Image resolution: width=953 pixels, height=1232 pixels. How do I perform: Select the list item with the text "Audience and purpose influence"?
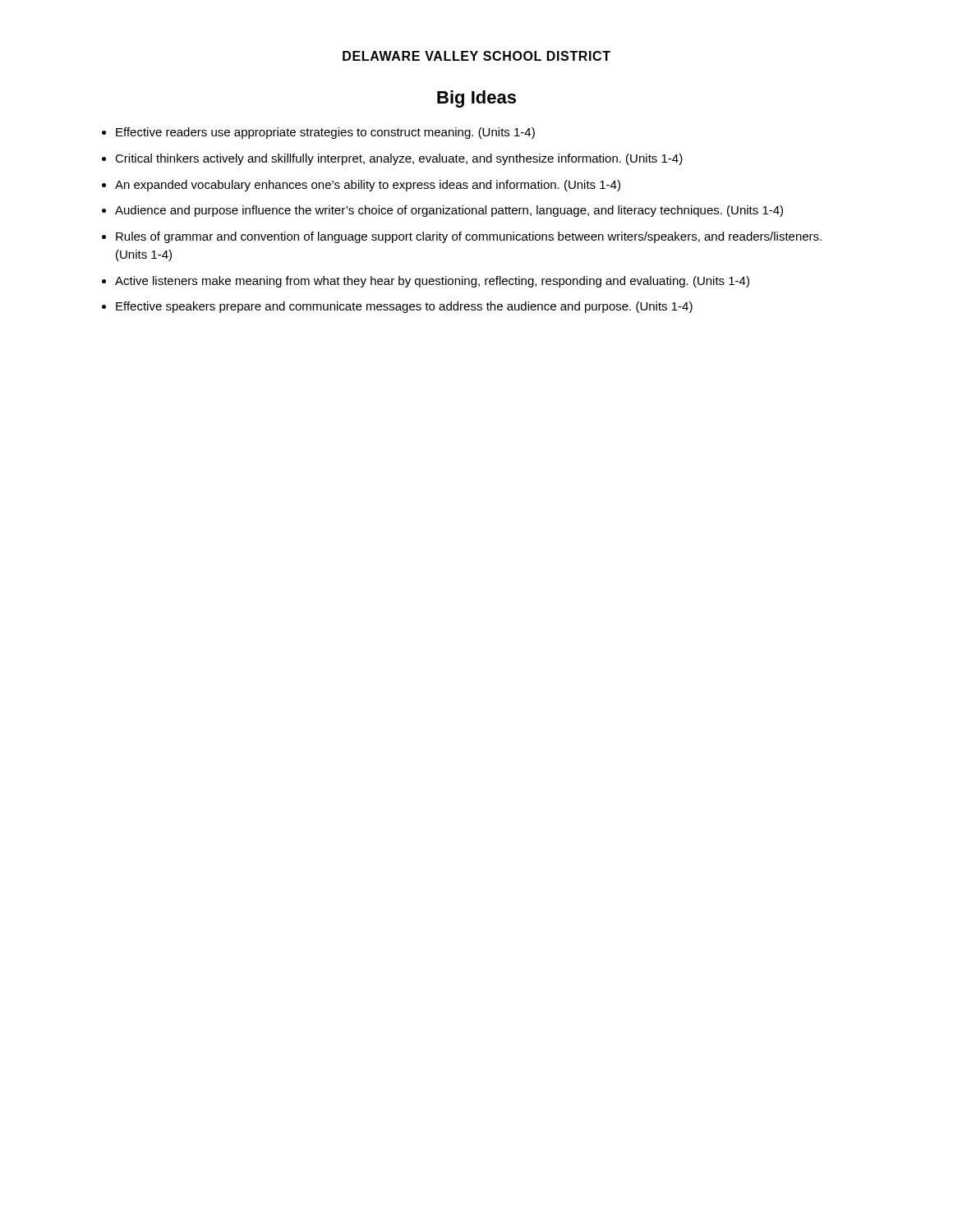(x=449, y=210)
